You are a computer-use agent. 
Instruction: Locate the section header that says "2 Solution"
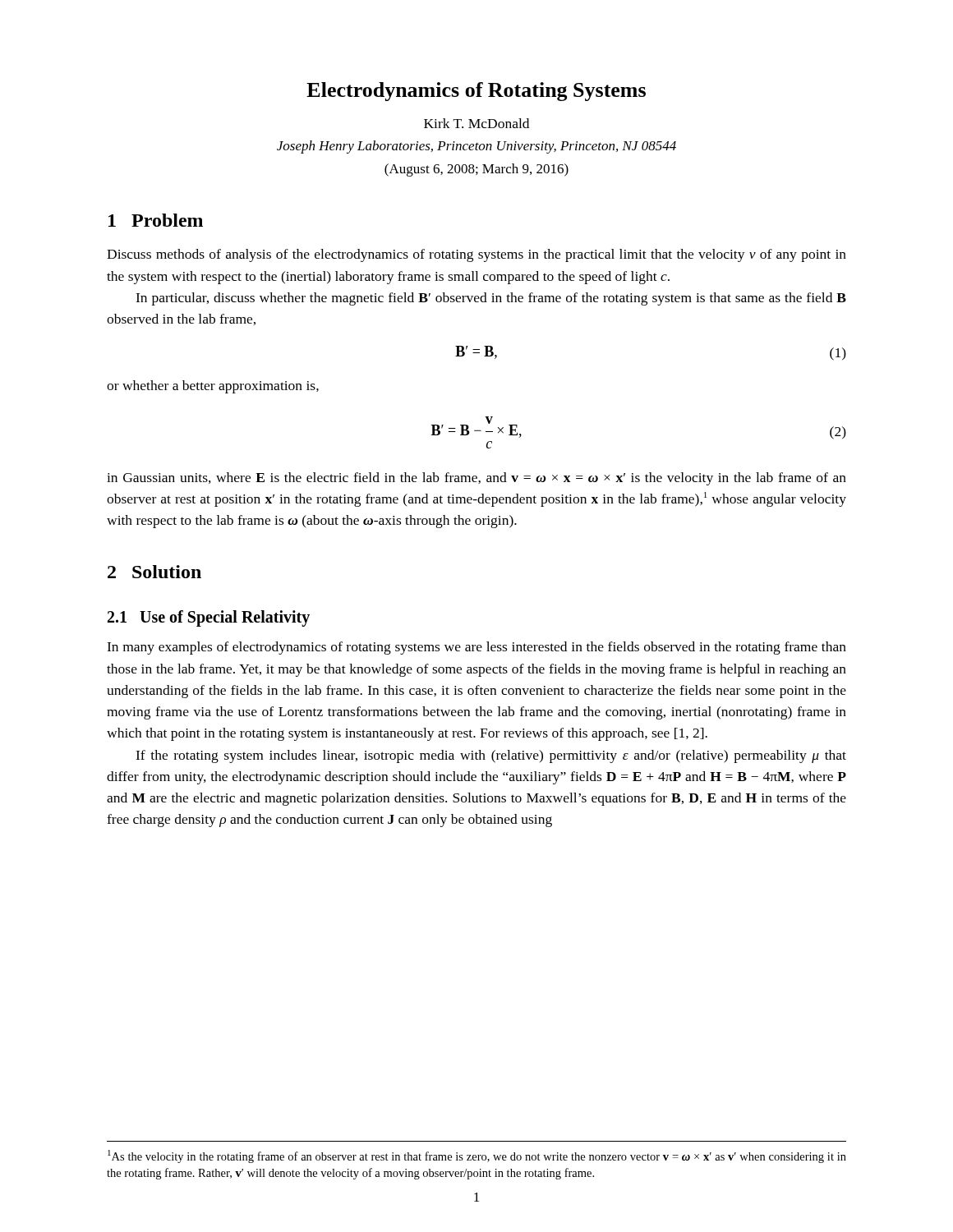(154, 572)
